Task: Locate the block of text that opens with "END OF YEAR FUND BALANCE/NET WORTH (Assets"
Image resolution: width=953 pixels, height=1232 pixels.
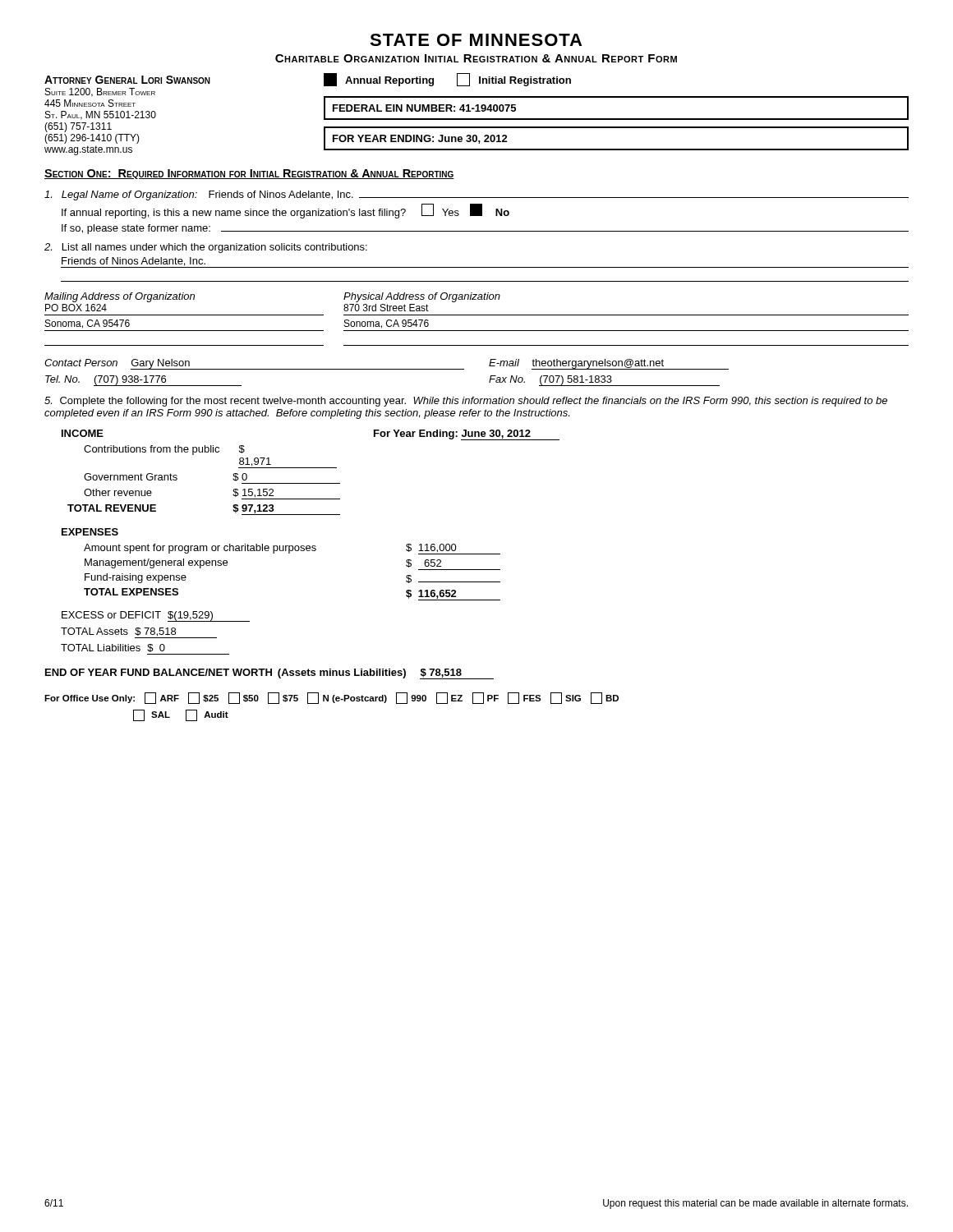Action: (269, 673)
